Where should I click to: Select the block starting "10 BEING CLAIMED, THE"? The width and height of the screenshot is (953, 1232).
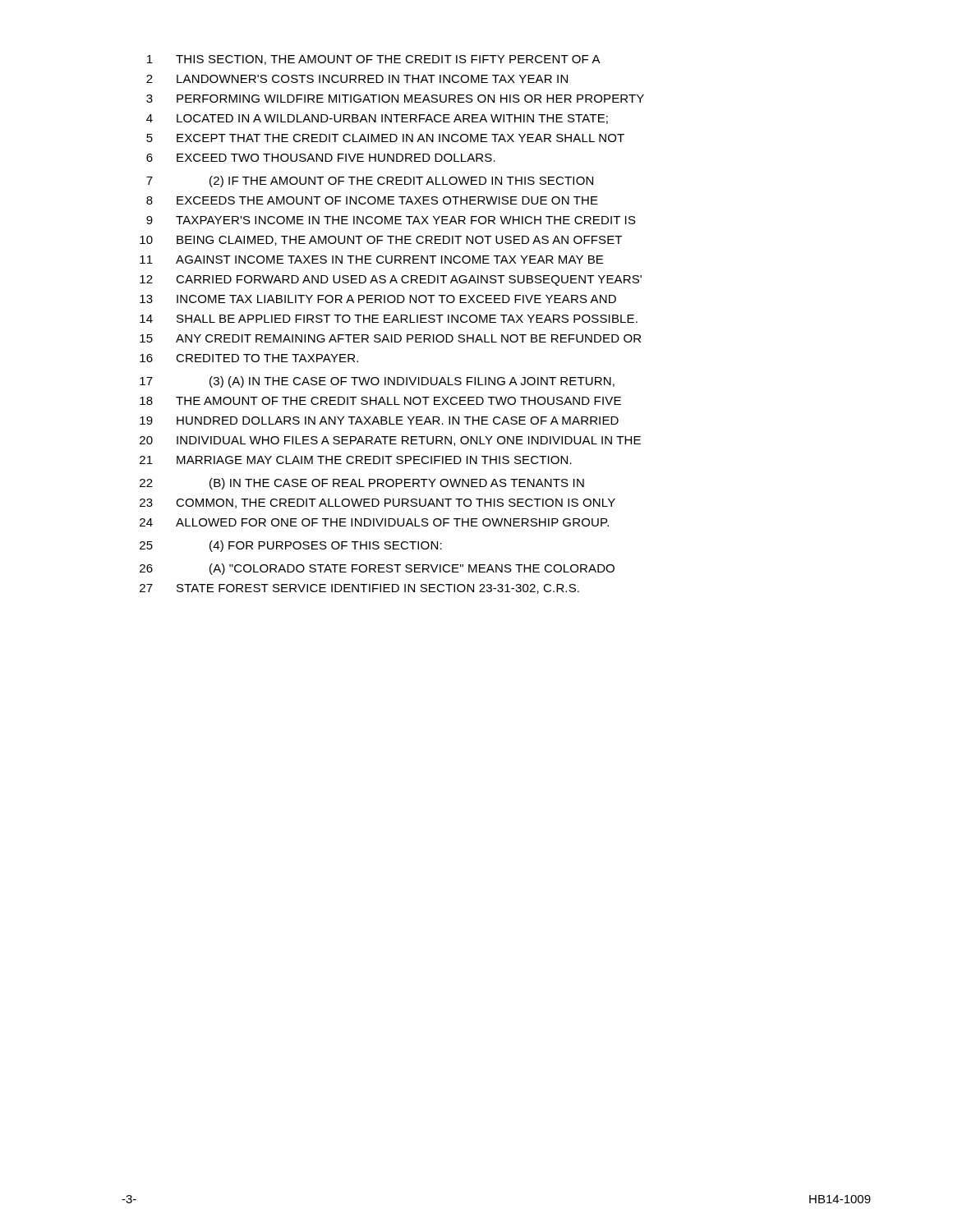click(x=496, y=240)
